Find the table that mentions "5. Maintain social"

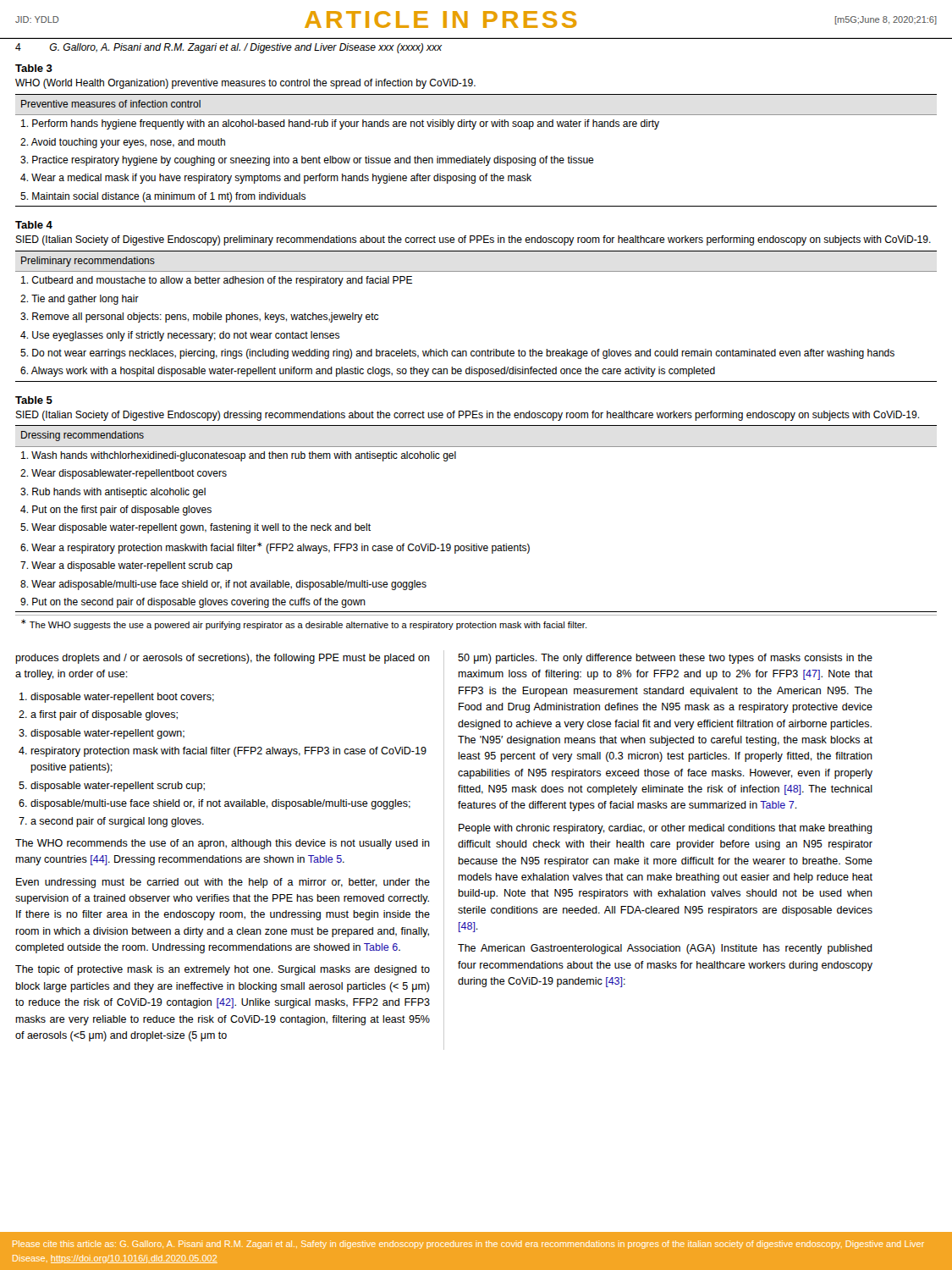[x=476, y=150]
